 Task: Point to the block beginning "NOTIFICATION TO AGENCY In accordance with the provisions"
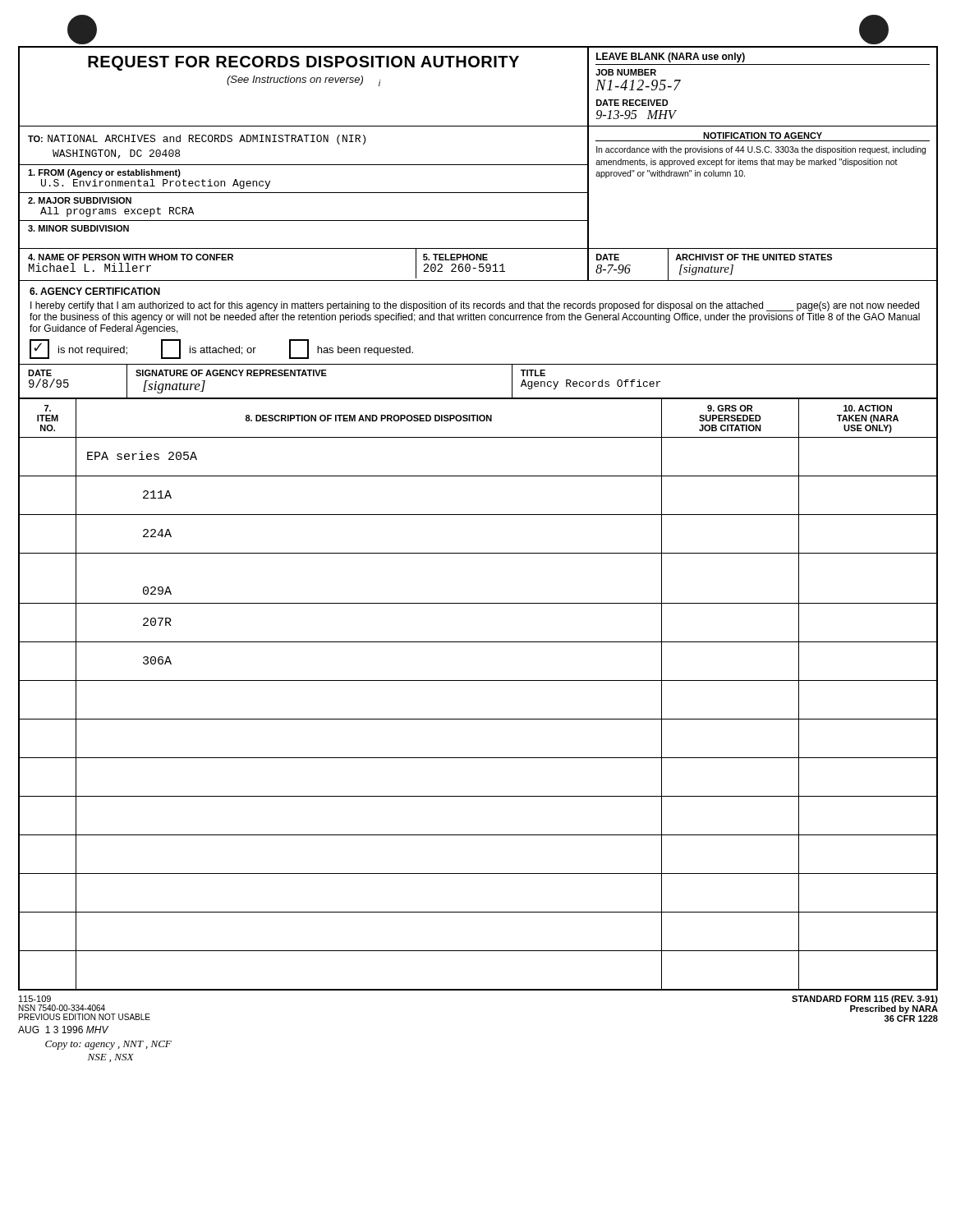tap(763, 155)
